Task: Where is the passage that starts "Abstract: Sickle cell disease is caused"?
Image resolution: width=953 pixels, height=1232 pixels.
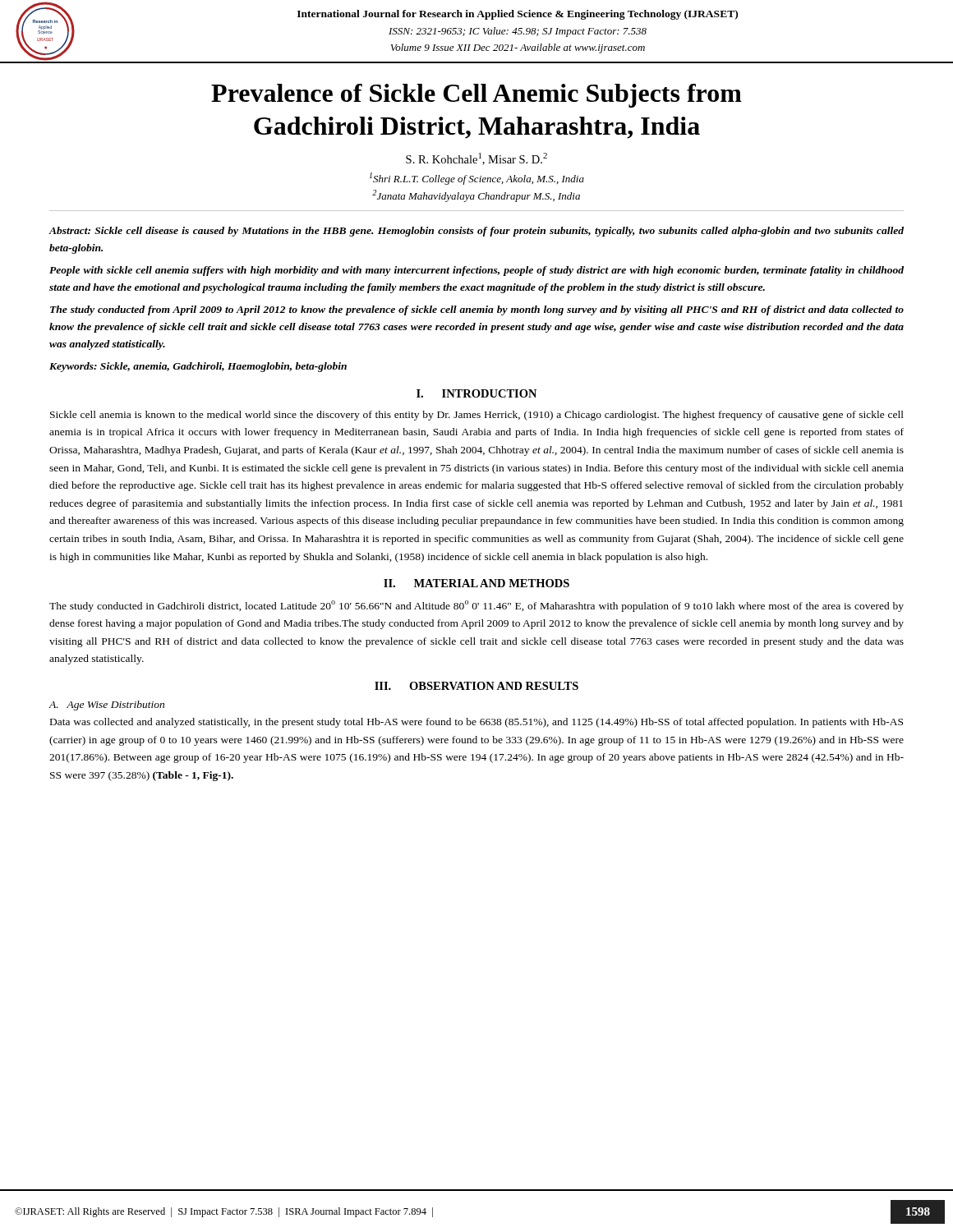Action: (x=476, y=299)
